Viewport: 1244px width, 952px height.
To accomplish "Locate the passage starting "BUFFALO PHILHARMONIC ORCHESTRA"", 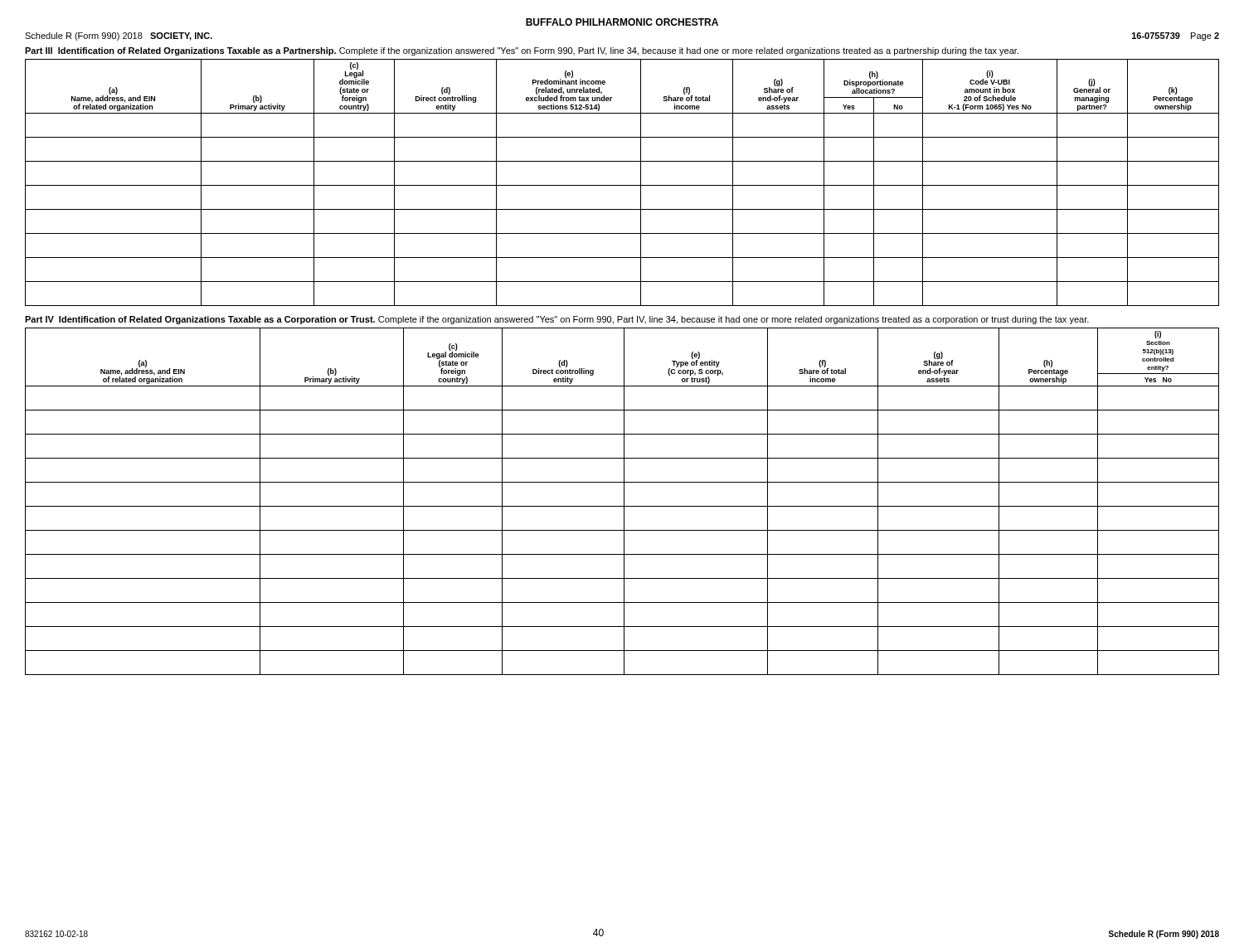I will pyautogui.click(x=622, y=22).
